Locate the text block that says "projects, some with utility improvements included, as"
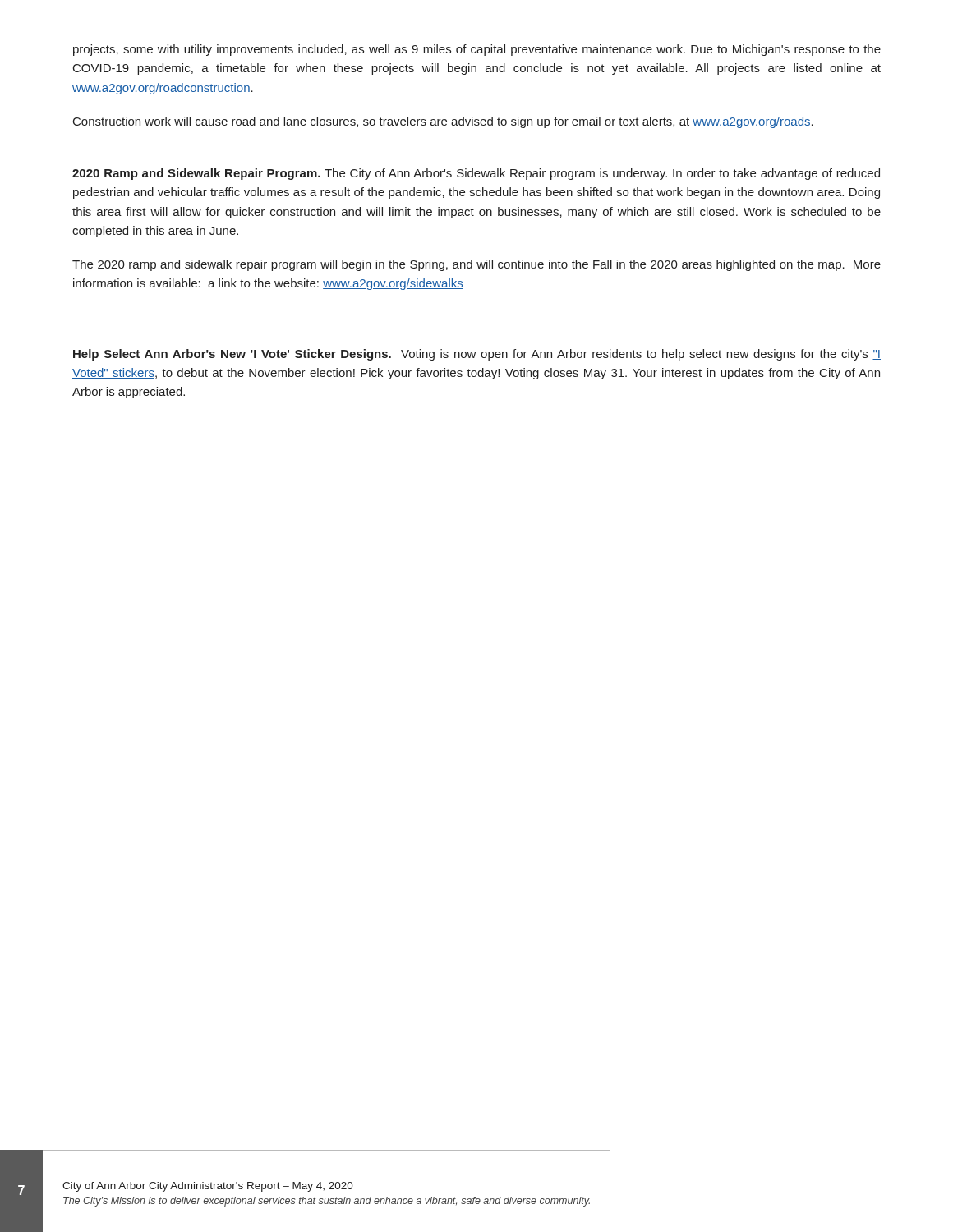This screenshot has width=953, height=1232. pos(476,68)
